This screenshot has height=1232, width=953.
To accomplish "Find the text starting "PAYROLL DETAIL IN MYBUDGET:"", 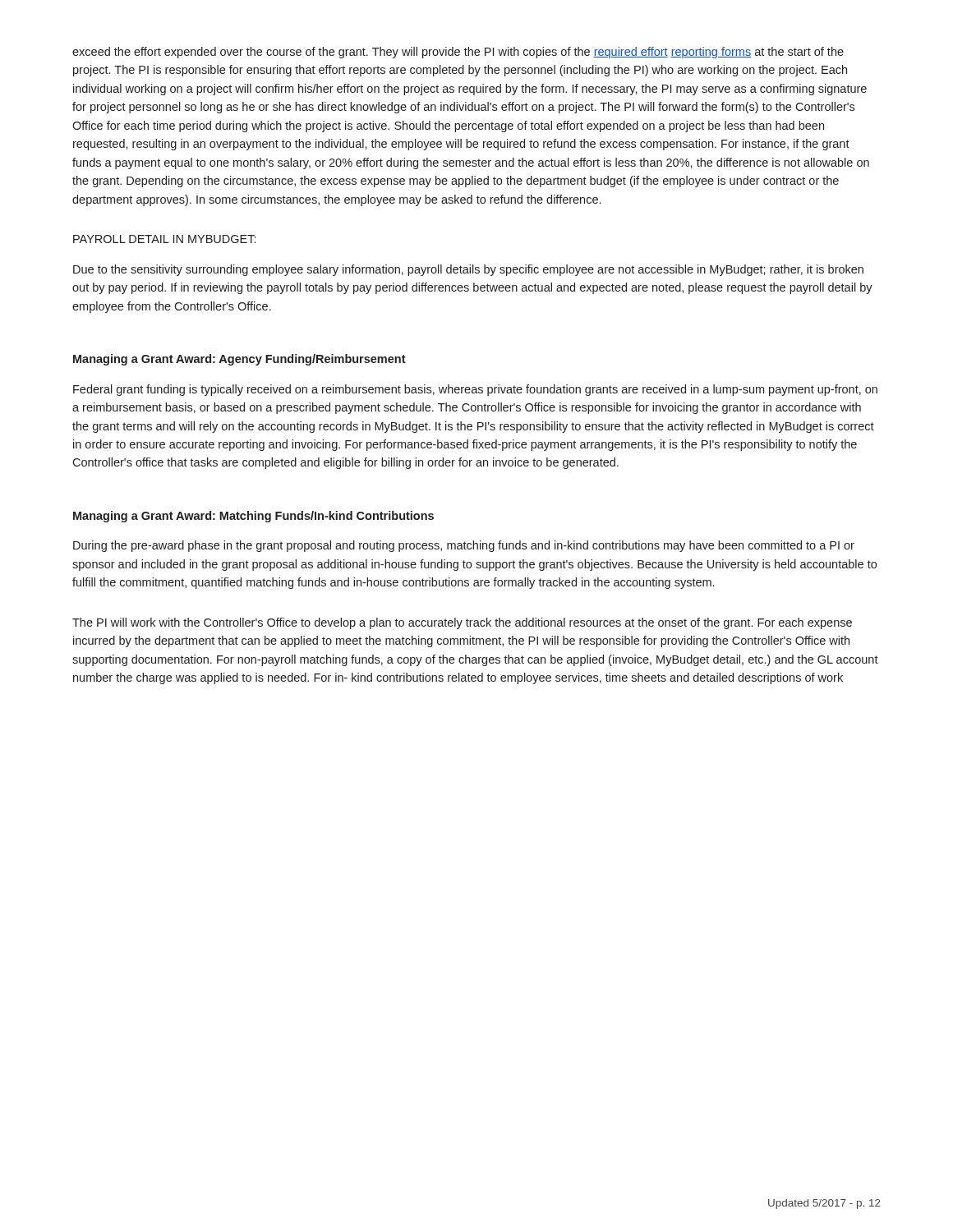I will pyautogui.click(x=164, y=239).
